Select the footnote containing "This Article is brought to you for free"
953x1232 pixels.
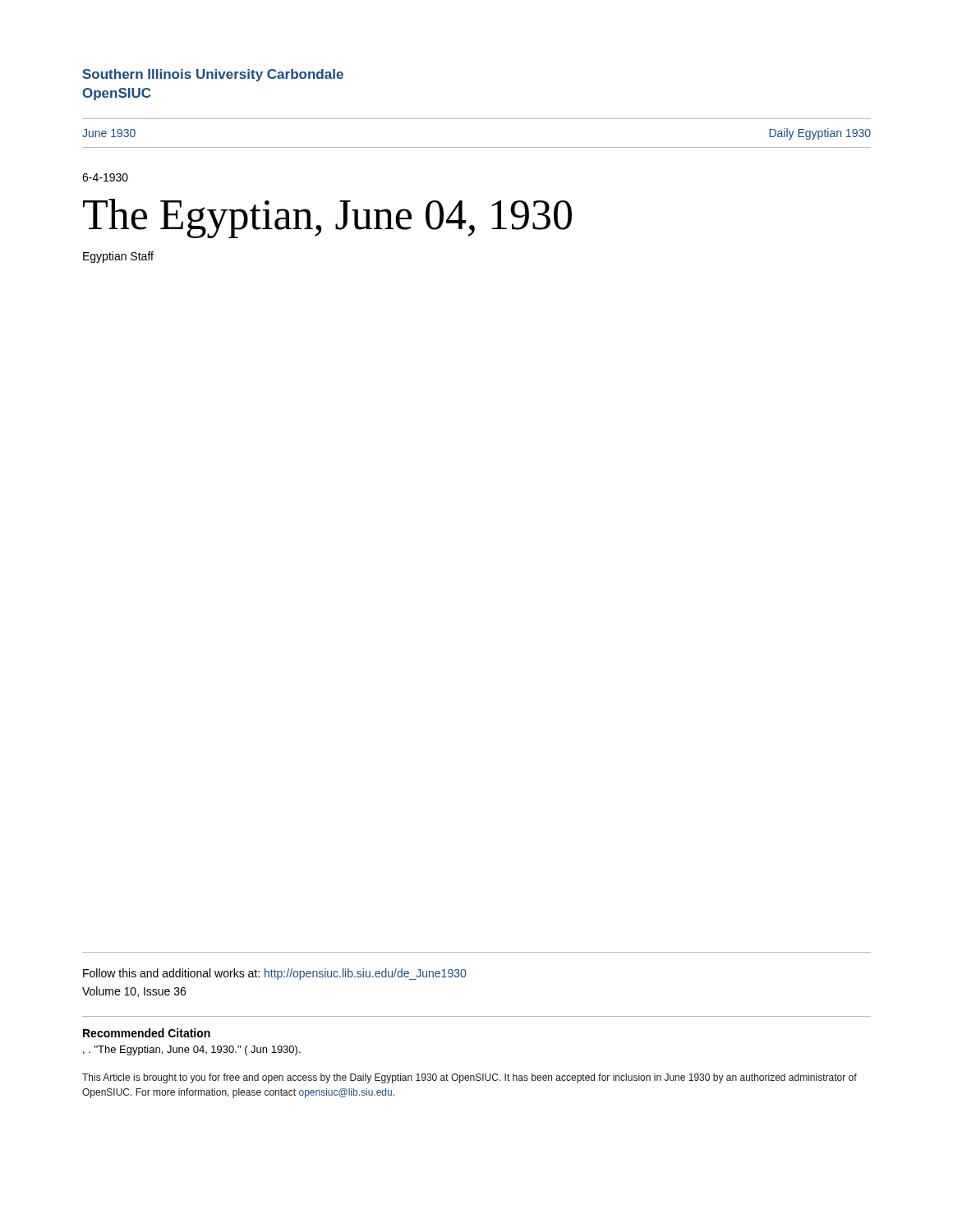tap(469, 1085)
